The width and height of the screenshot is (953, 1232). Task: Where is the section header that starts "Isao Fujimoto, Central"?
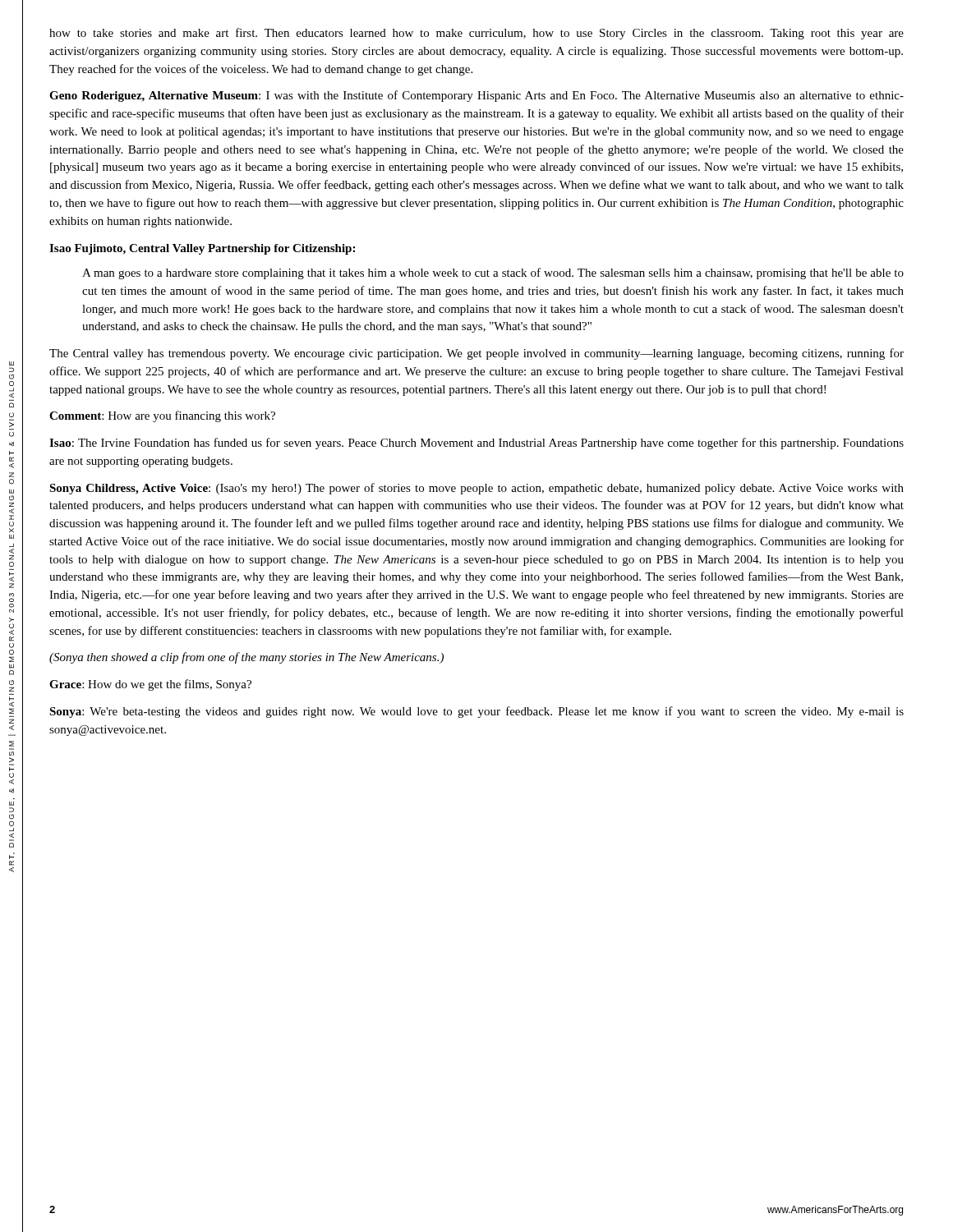coord(202,249)
